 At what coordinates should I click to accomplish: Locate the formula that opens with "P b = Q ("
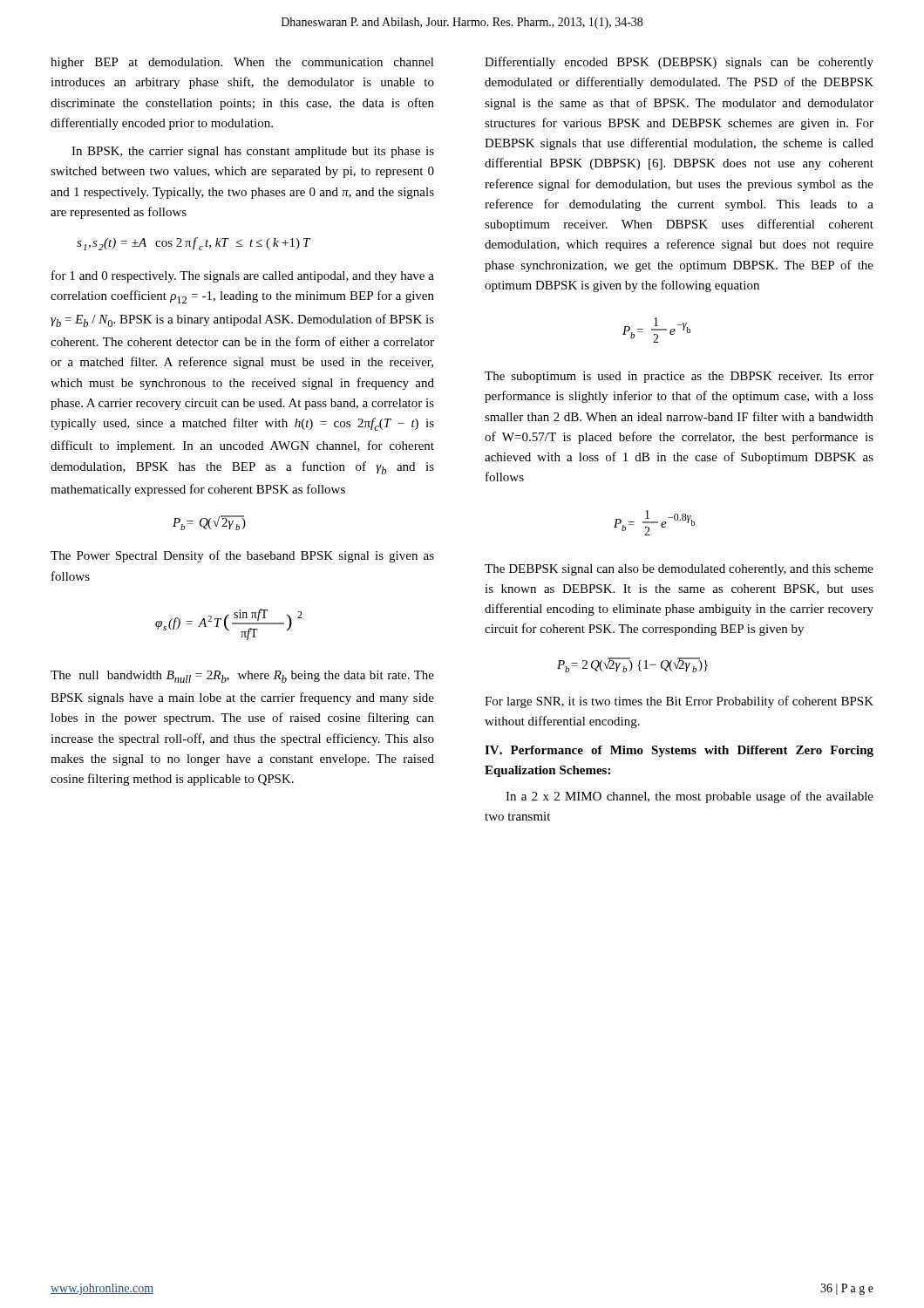(x=242, y=522)
